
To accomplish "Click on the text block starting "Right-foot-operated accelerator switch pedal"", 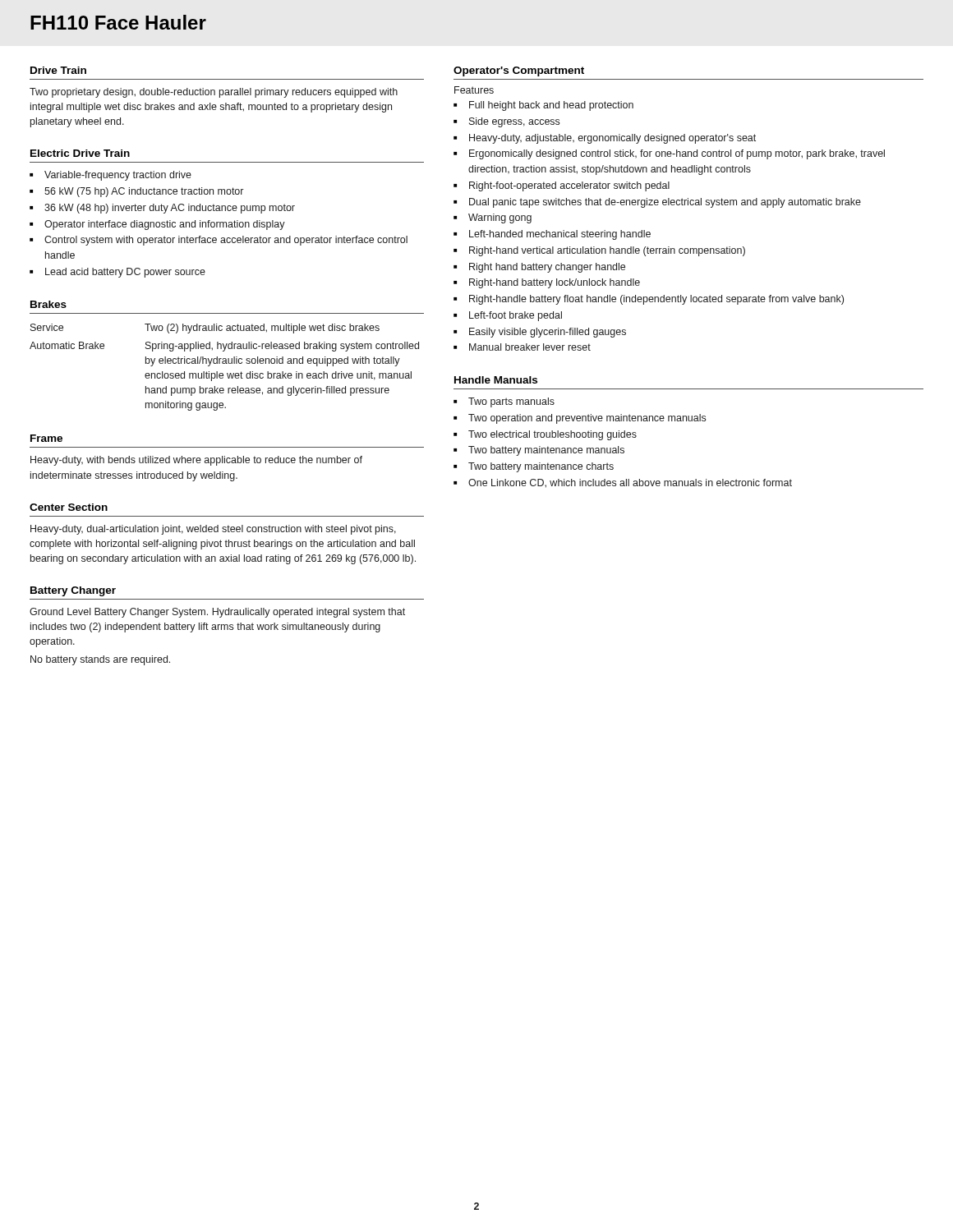I will point(569,185).
